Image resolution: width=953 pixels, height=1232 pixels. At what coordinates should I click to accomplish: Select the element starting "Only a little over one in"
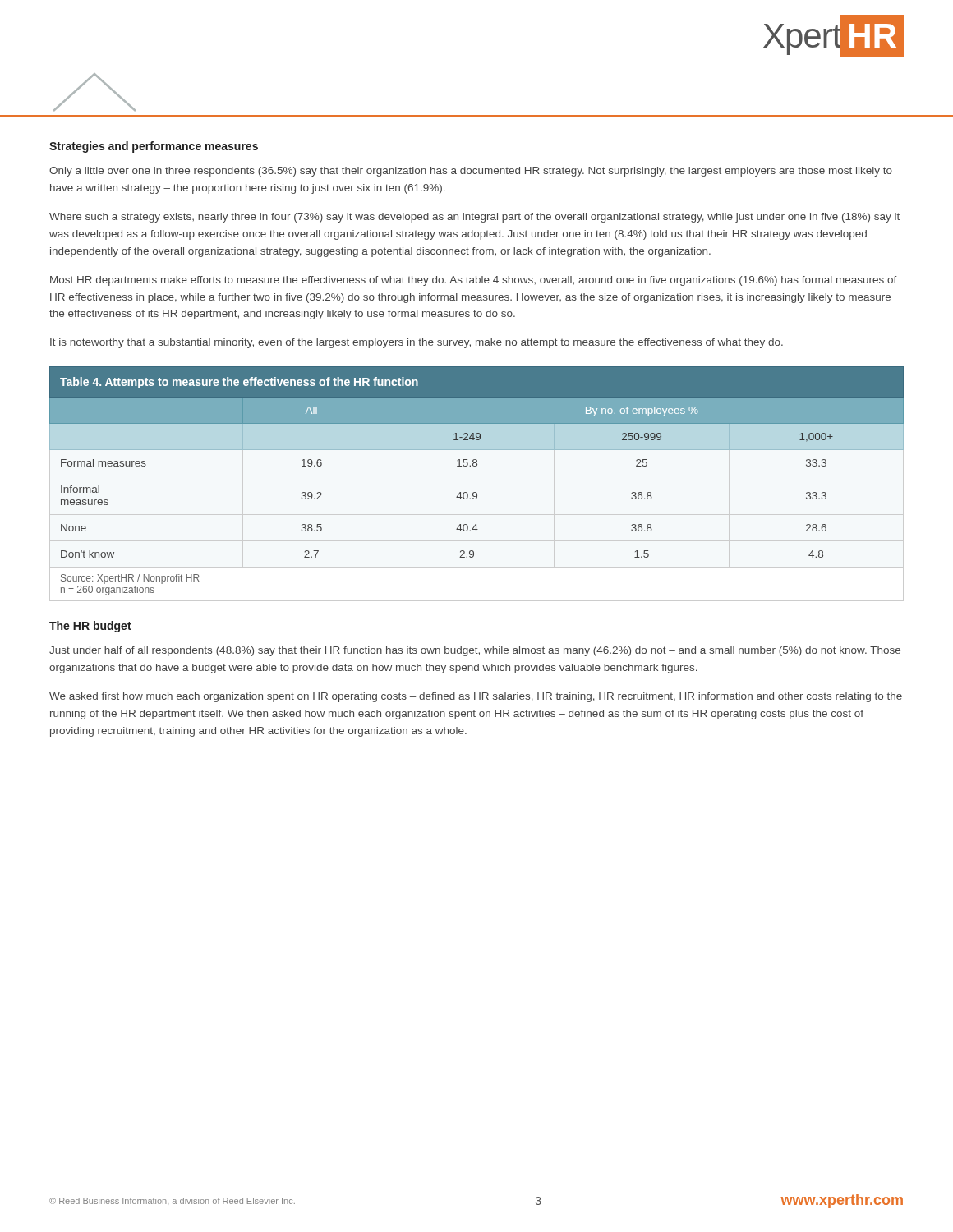[x=471, y=179]
